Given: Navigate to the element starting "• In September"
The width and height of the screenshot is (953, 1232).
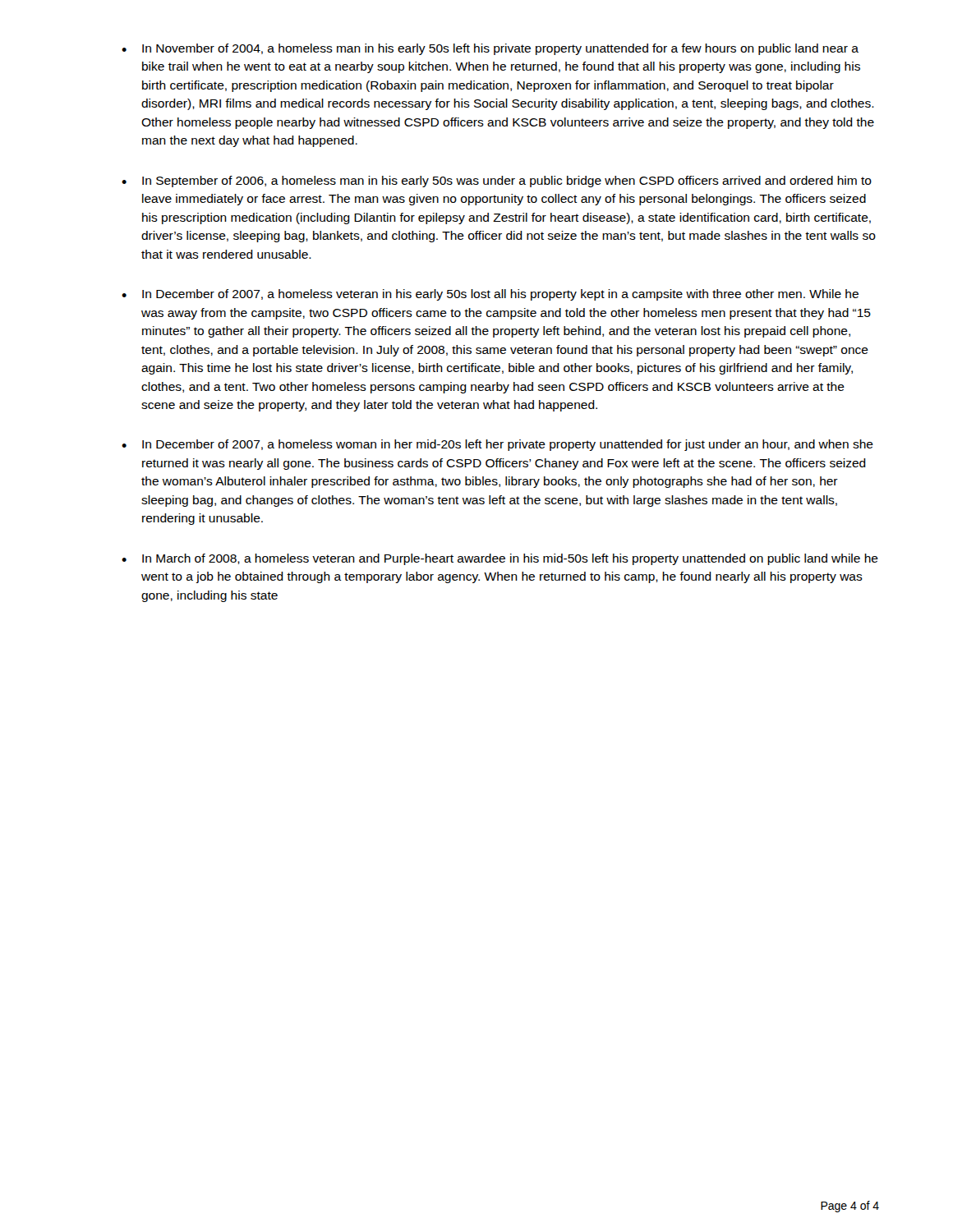Looking at the screenshot, I should (x=500, y=218).
